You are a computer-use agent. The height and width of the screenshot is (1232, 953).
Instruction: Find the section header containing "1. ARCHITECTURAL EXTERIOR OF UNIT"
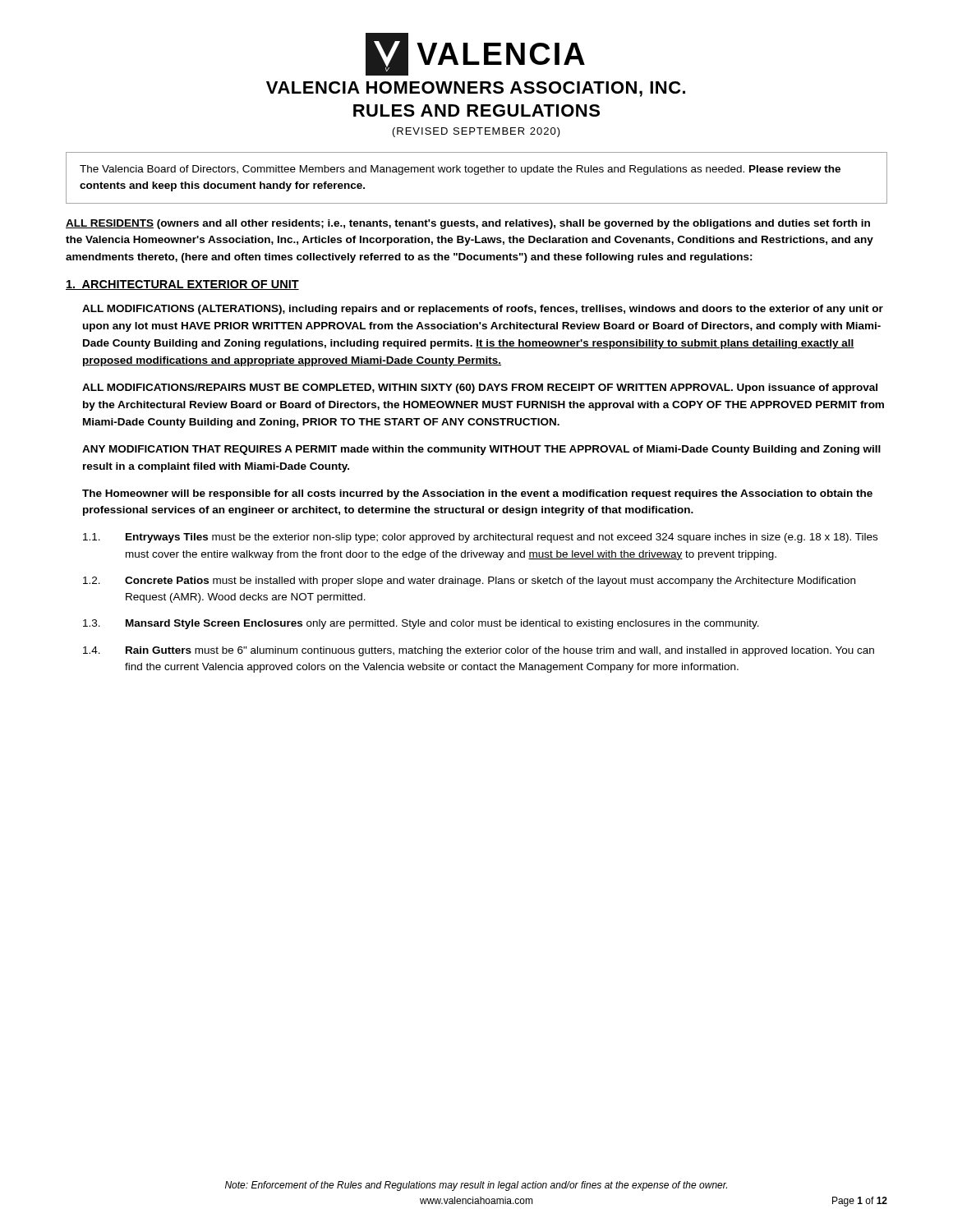[x=182, y=284]
